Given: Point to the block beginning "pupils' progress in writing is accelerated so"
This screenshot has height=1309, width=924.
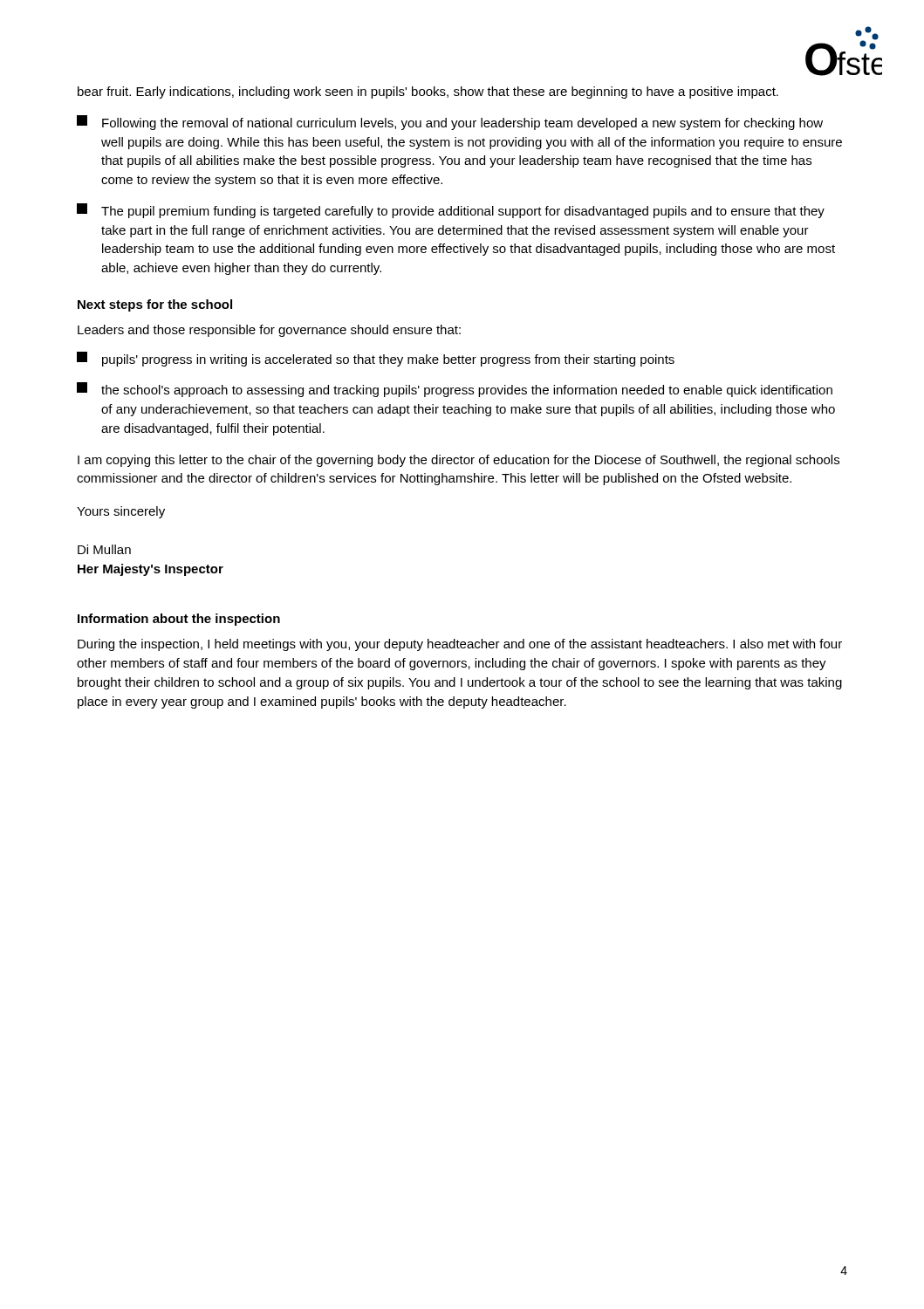Looking at the screenshot, I should (x=376, y=359).
